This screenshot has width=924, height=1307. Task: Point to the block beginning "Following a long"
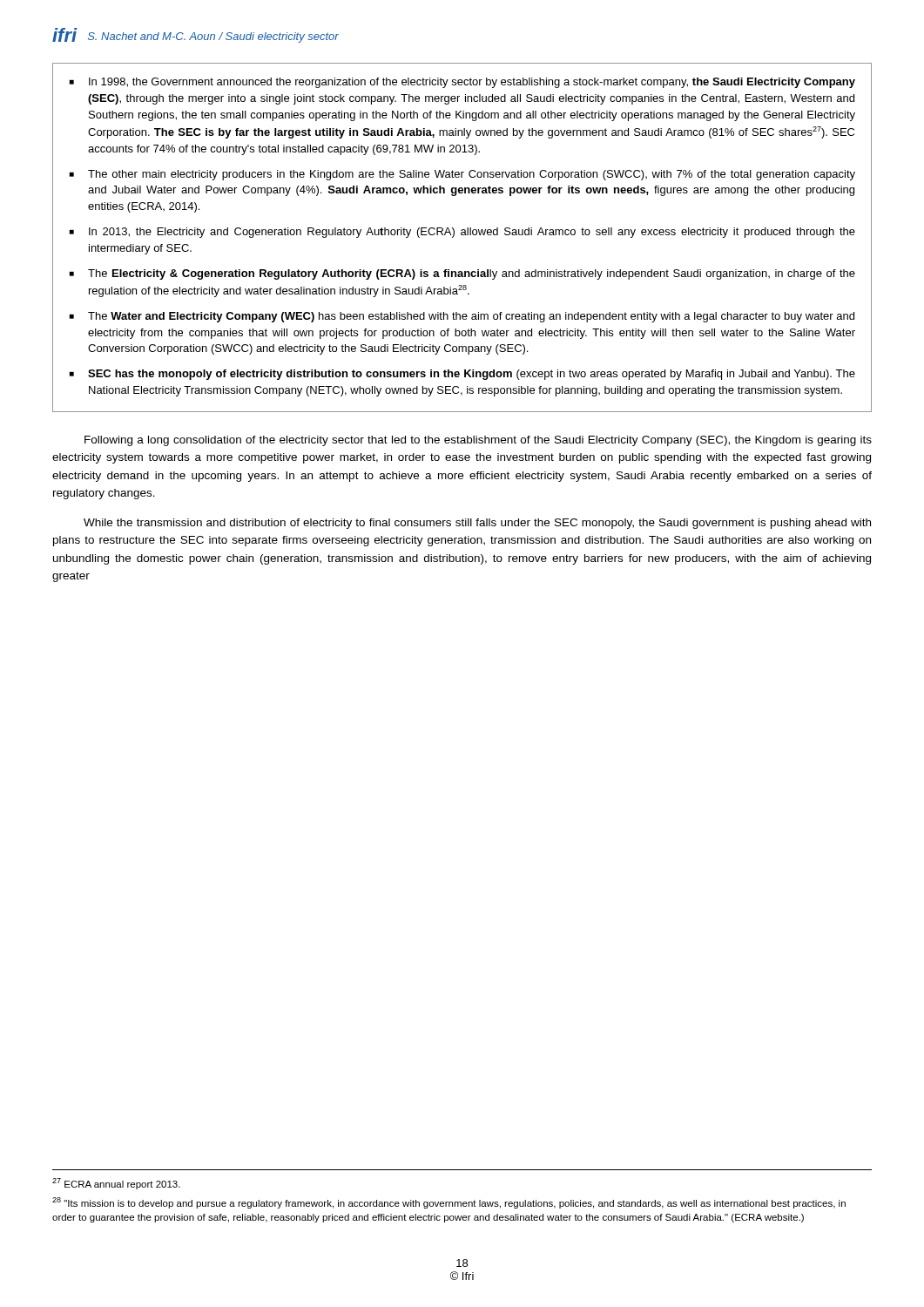[462, 466]
